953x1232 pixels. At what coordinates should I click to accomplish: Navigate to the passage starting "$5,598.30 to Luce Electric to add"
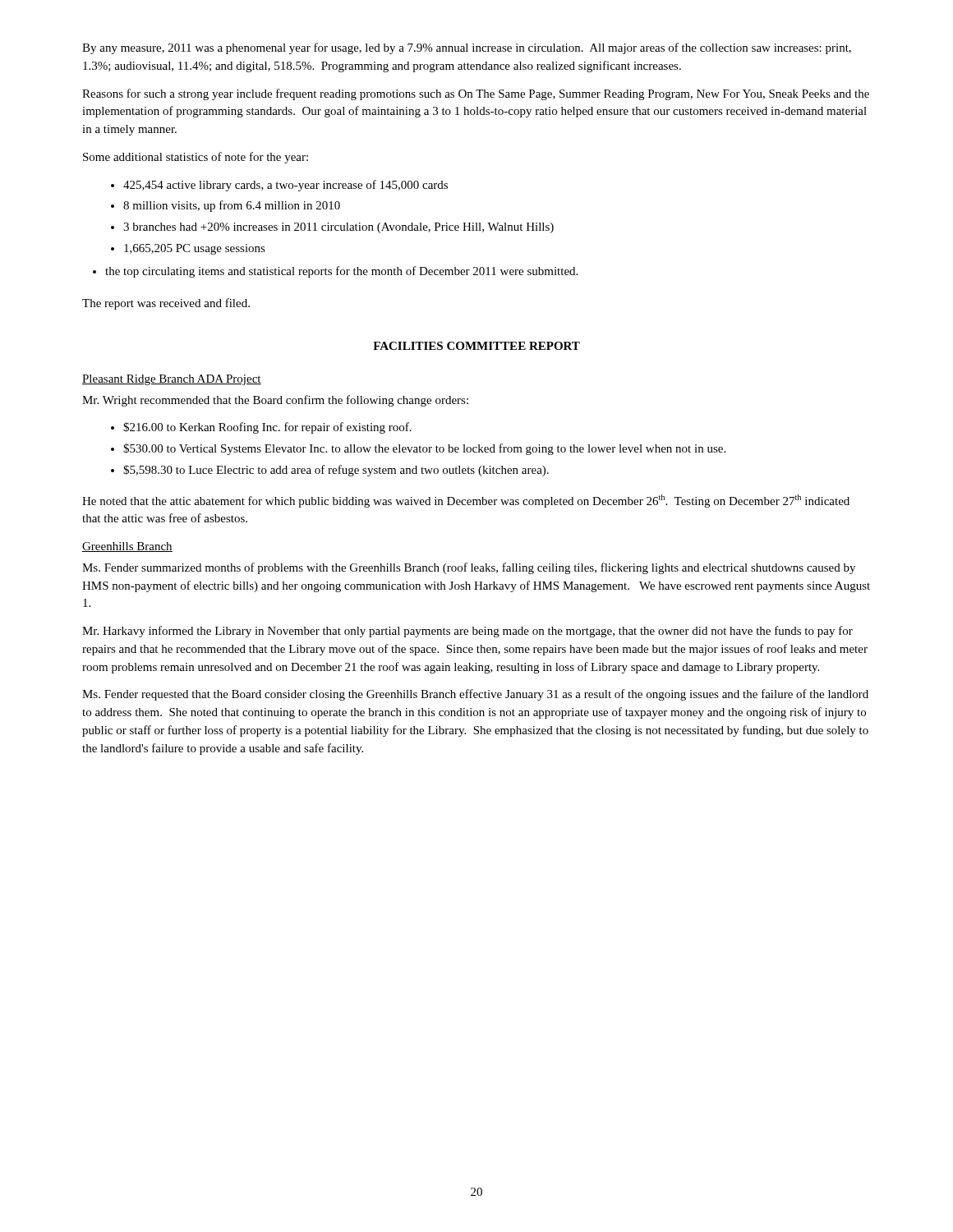click(x=497, y=470)
